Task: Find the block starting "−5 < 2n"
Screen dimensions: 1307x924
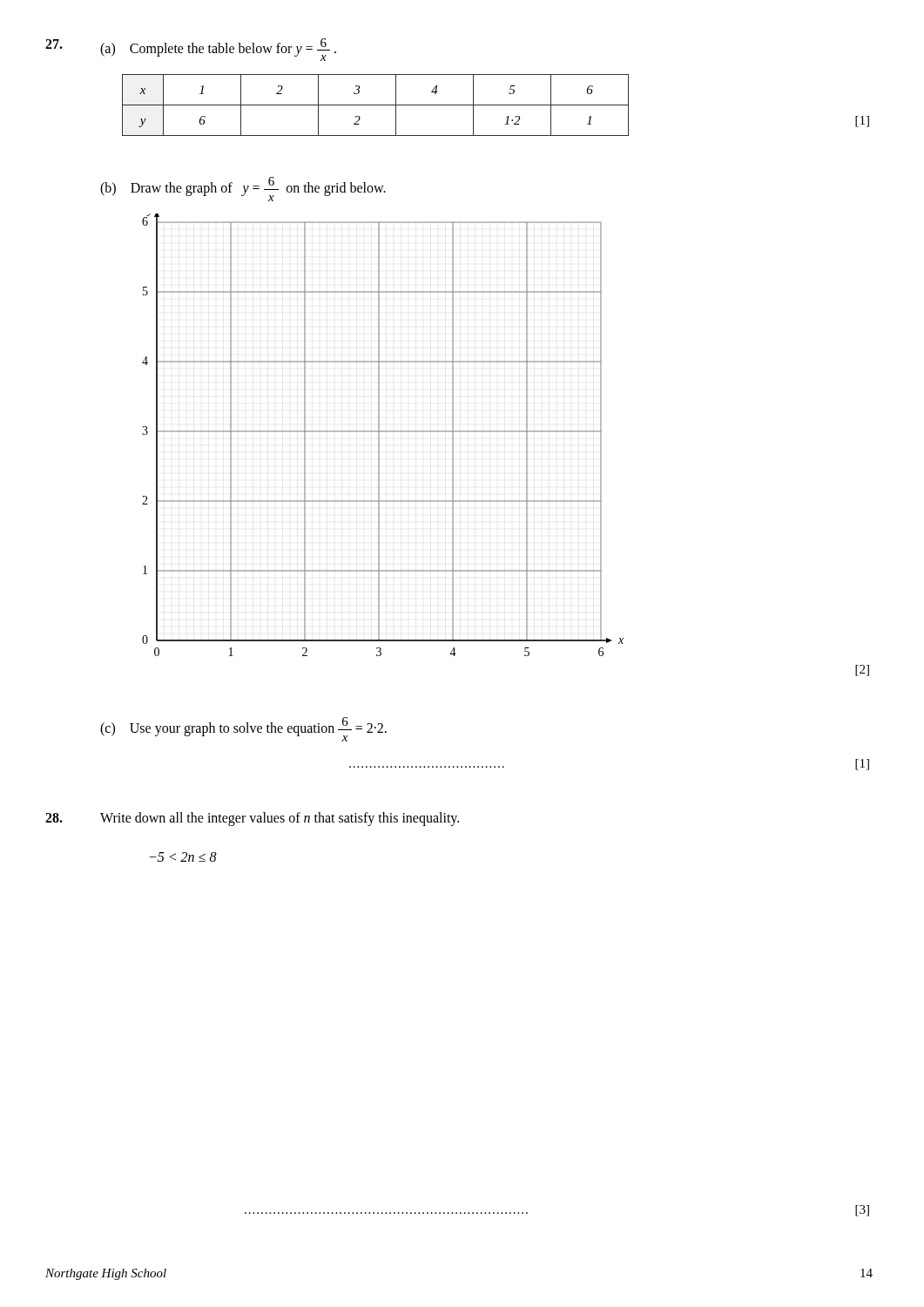Action: [182, 857]
